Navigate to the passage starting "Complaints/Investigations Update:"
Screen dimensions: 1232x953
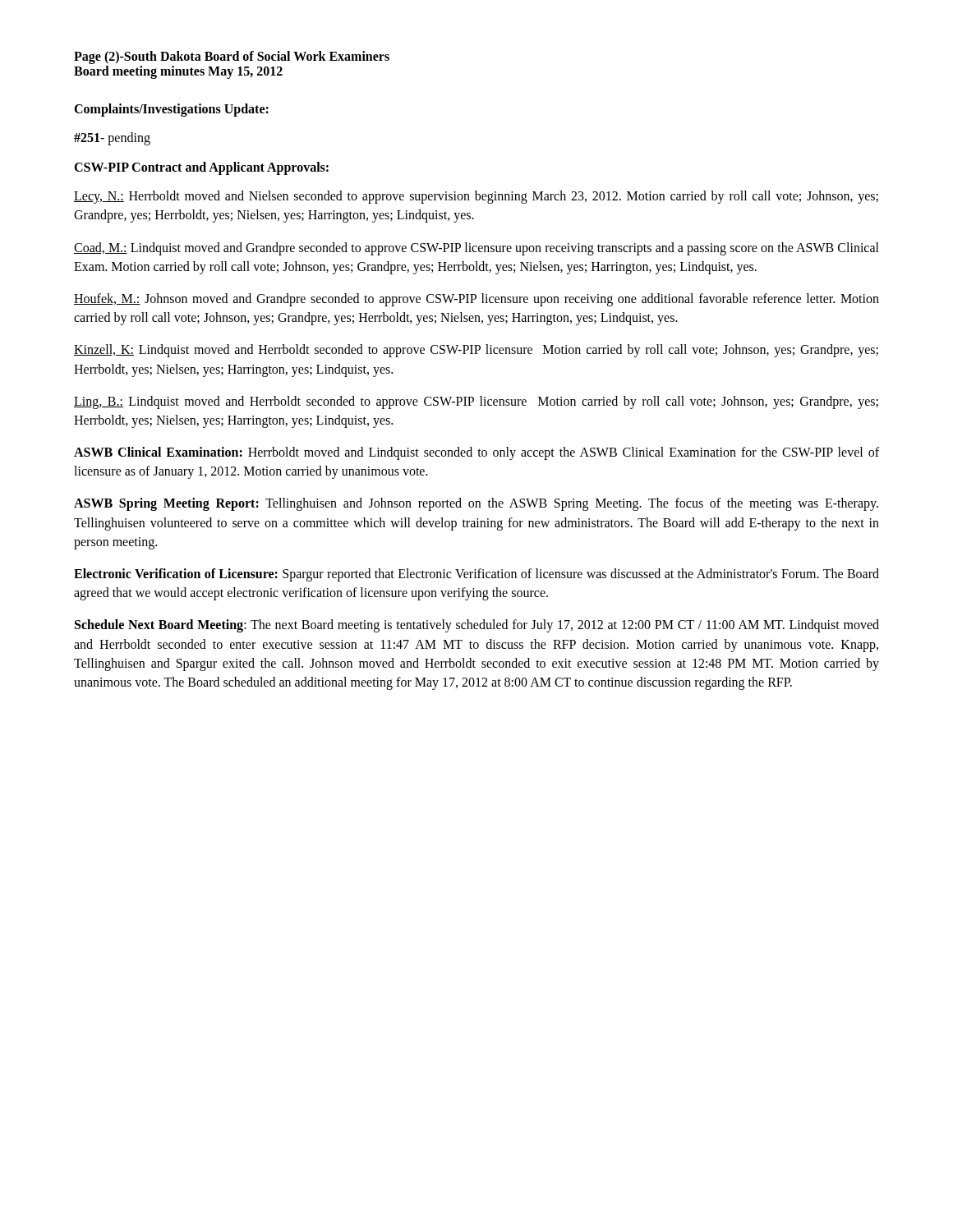tap(172, 109)
